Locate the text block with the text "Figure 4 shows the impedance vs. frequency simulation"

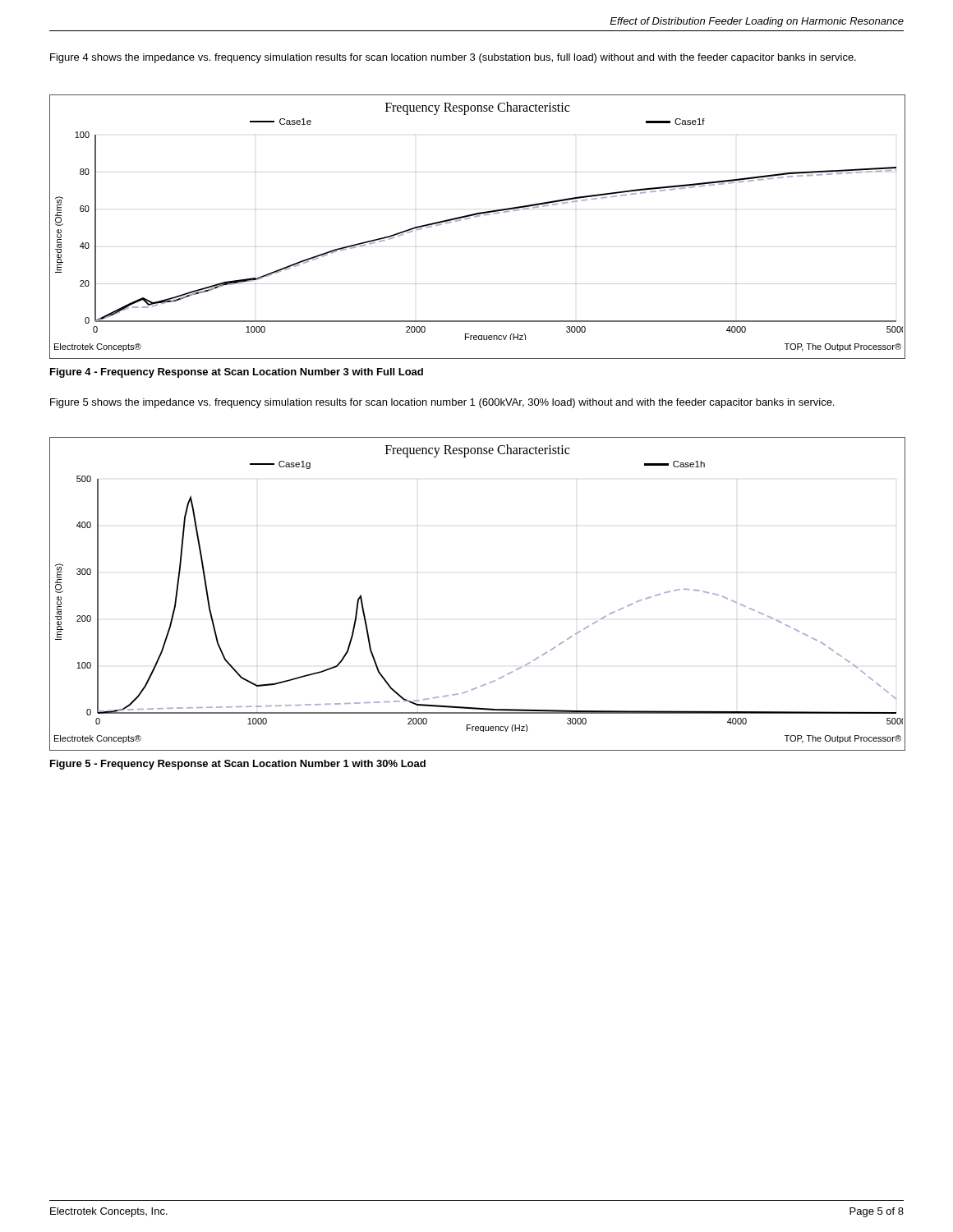tap(453, 57)
